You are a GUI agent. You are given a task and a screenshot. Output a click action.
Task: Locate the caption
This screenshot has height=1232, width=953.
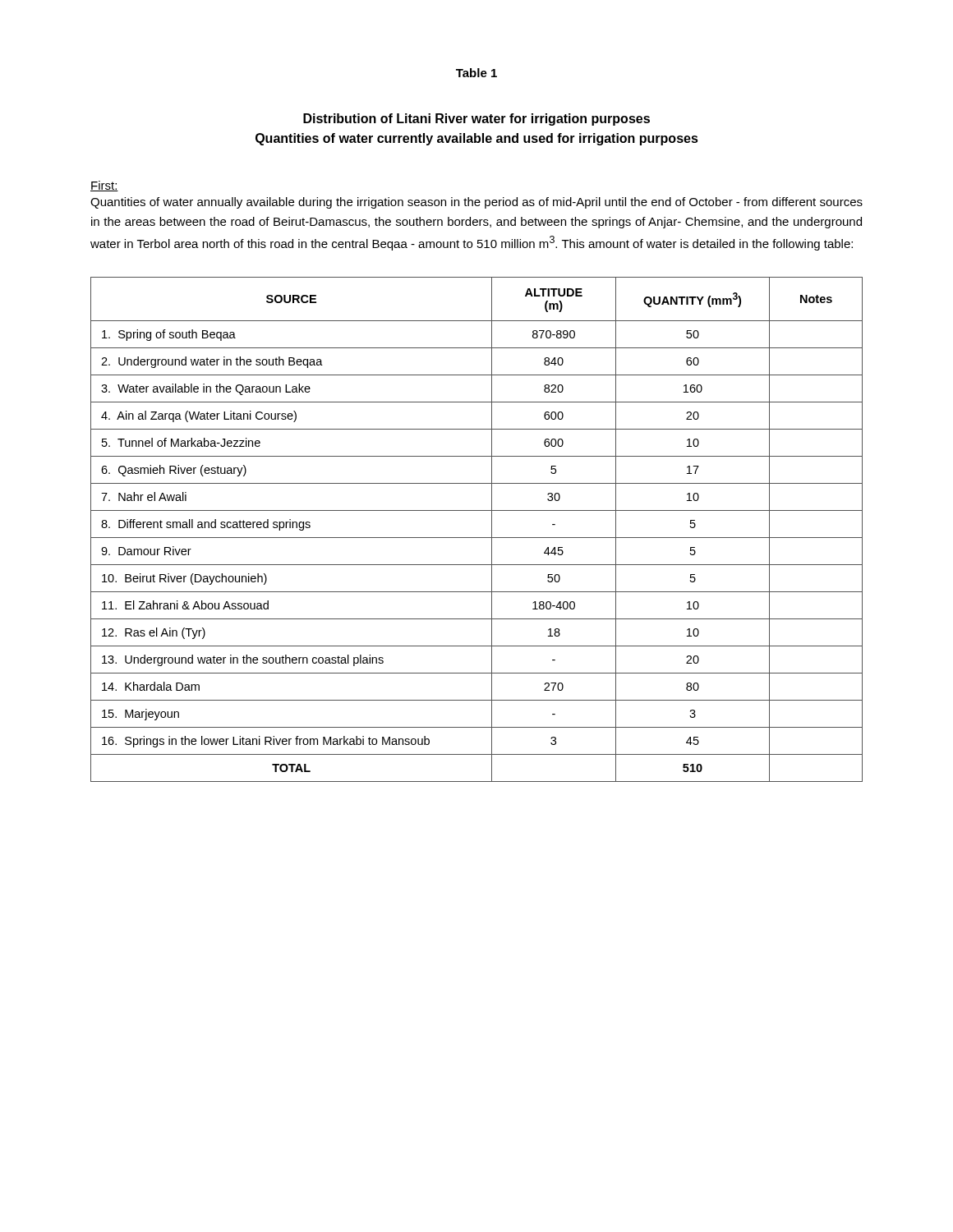pos(476,73)
